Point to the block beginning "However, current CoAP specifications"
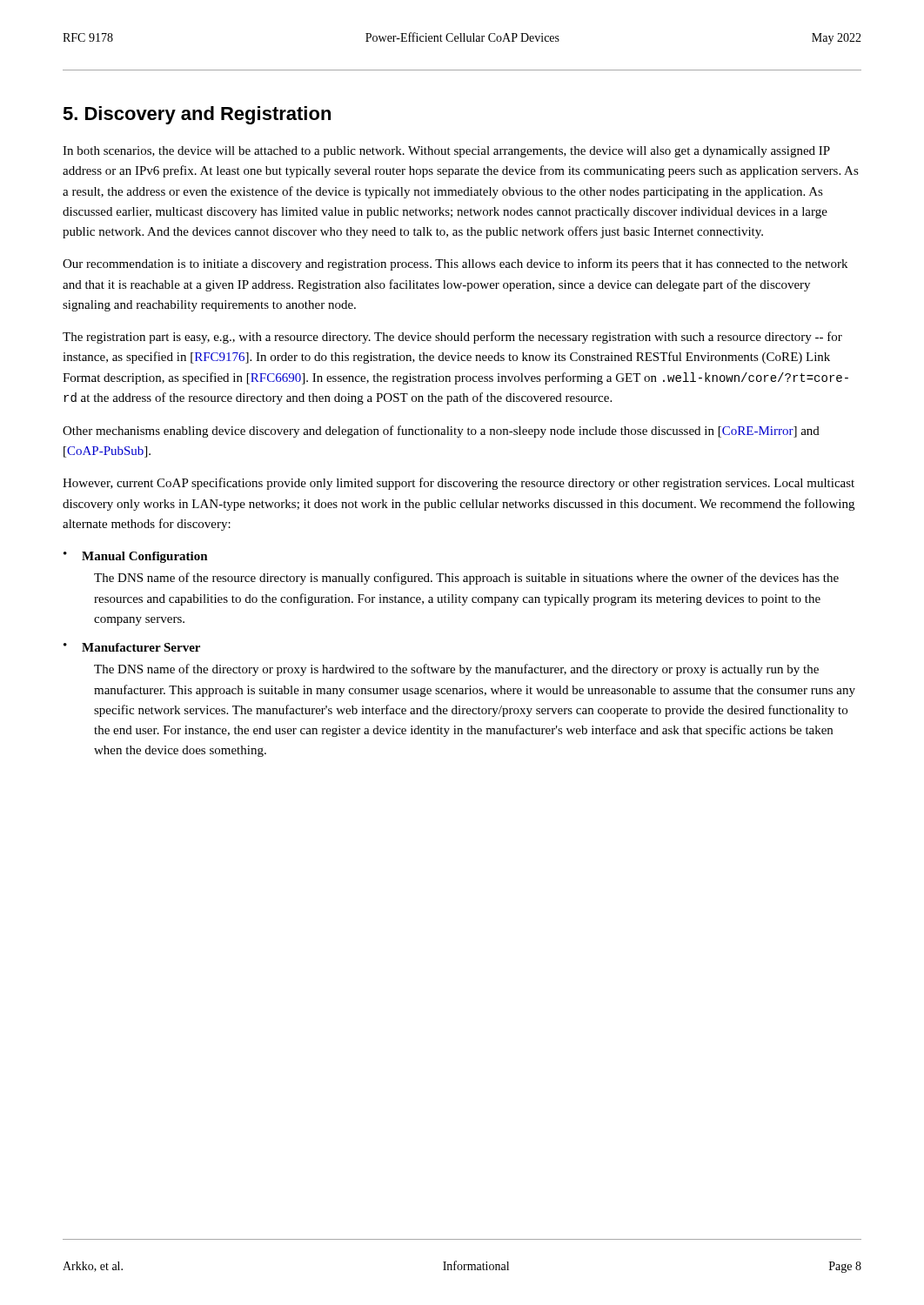Image resolution: width=924 pixels, height=1305 pixels. 462,504
